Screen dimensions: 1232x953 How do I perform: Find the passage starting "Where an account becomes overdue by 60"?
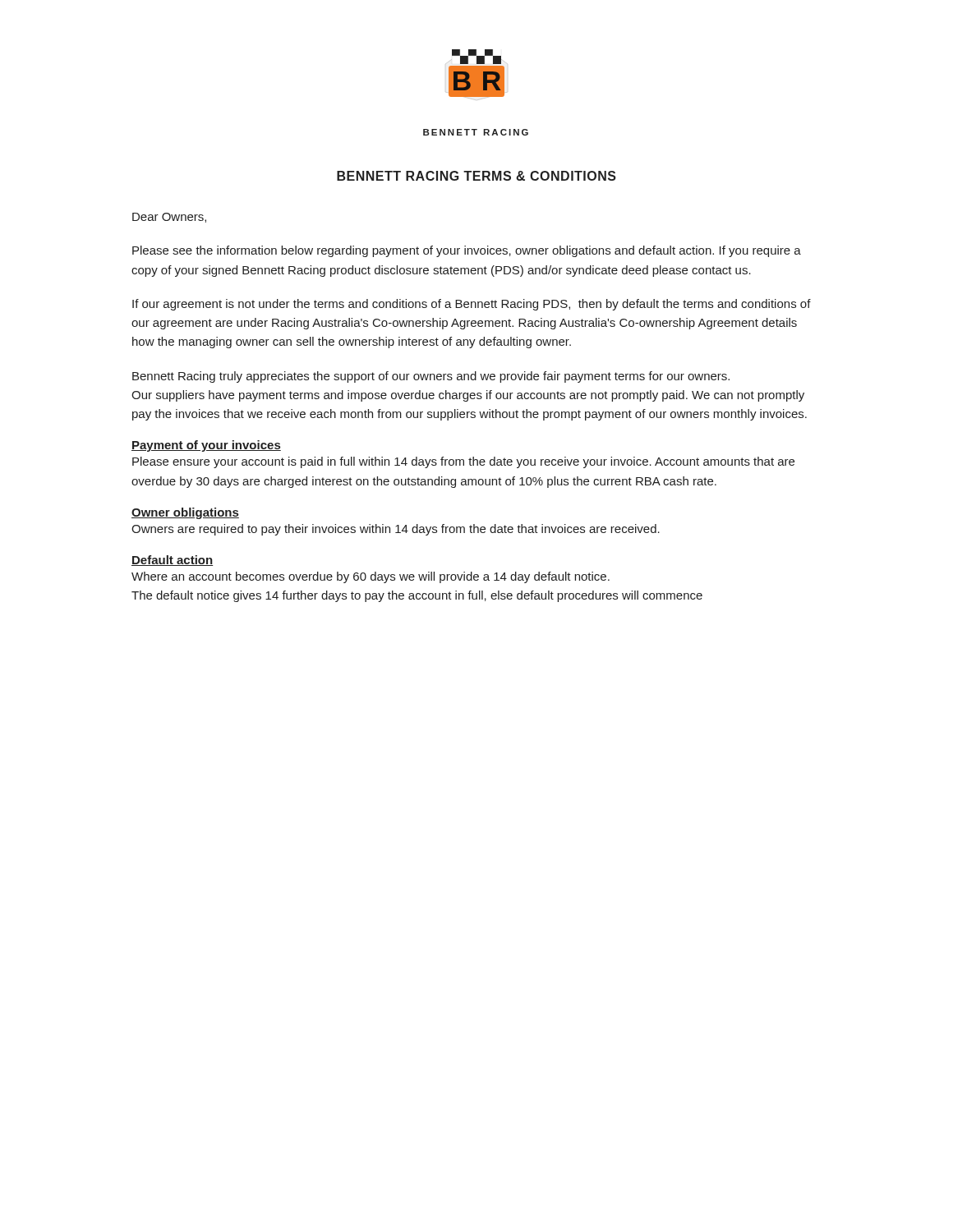(x=417, y=586)
